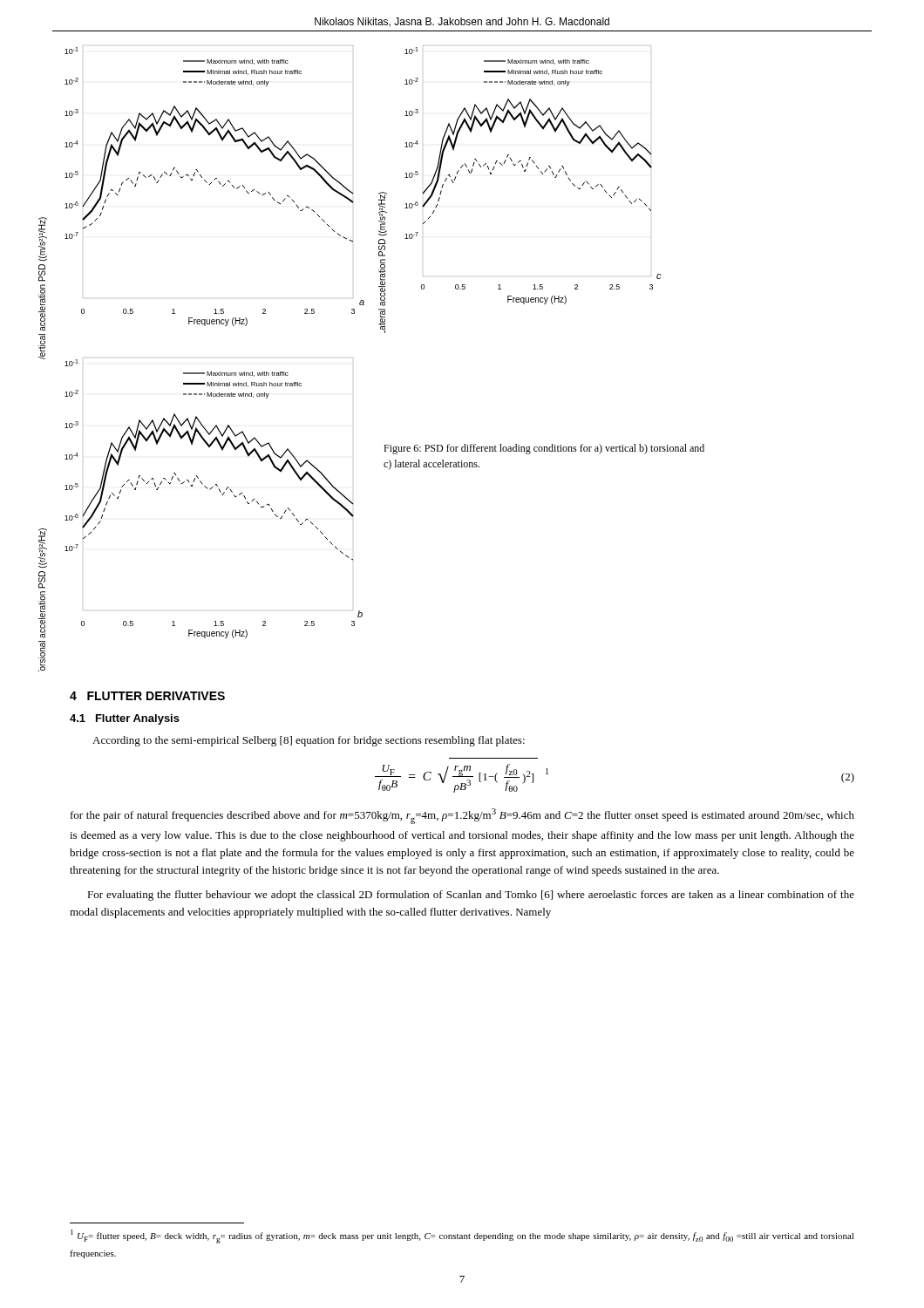The width and height of the screenshot is (924, 1308).
Task: Click on the region starting "For evaluating the flutter behaviour we"
Action: pyautogui.click(x=462, y=903)
